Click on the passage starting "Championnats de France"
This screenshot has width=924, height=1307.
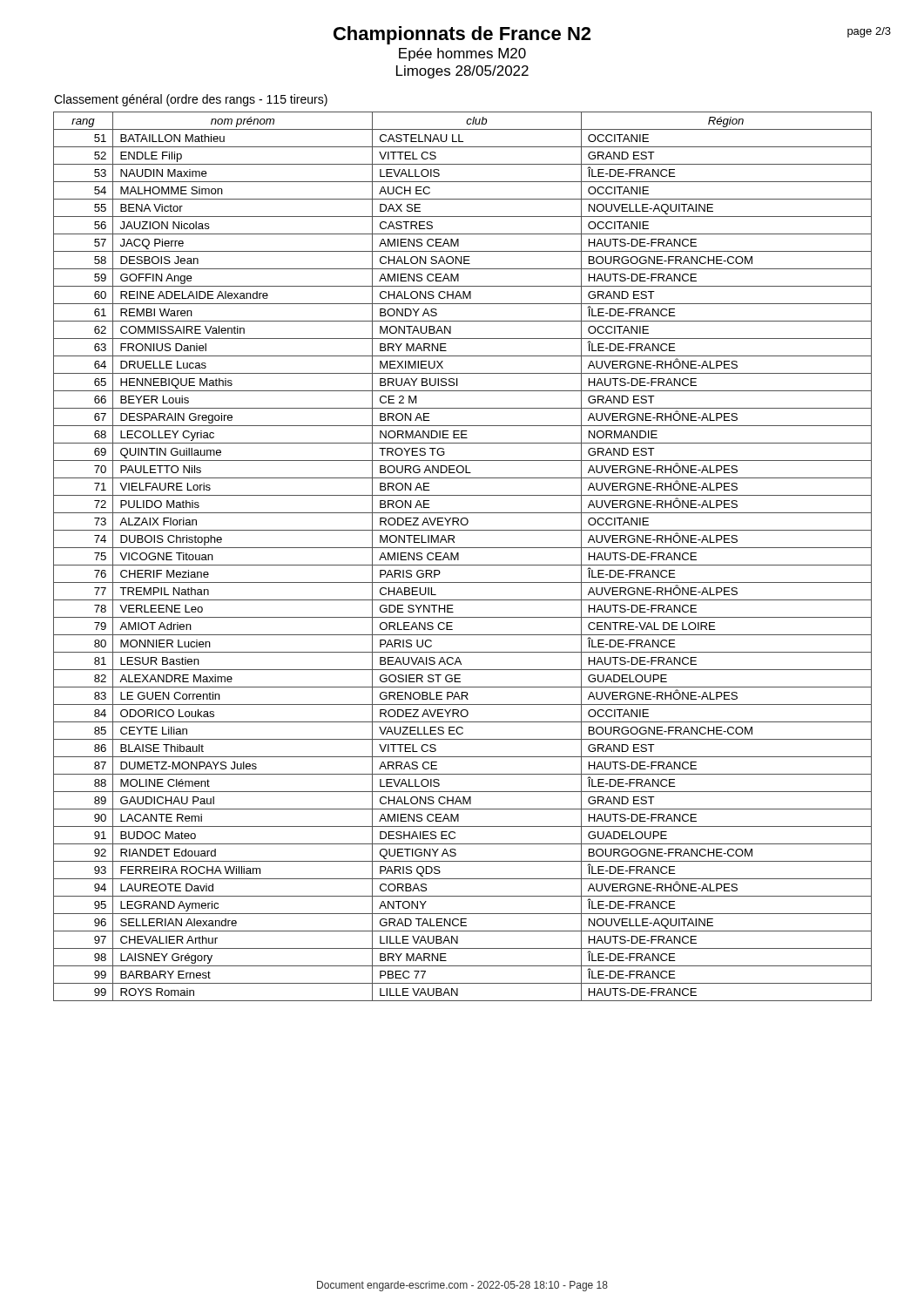[x=462, y=51]
